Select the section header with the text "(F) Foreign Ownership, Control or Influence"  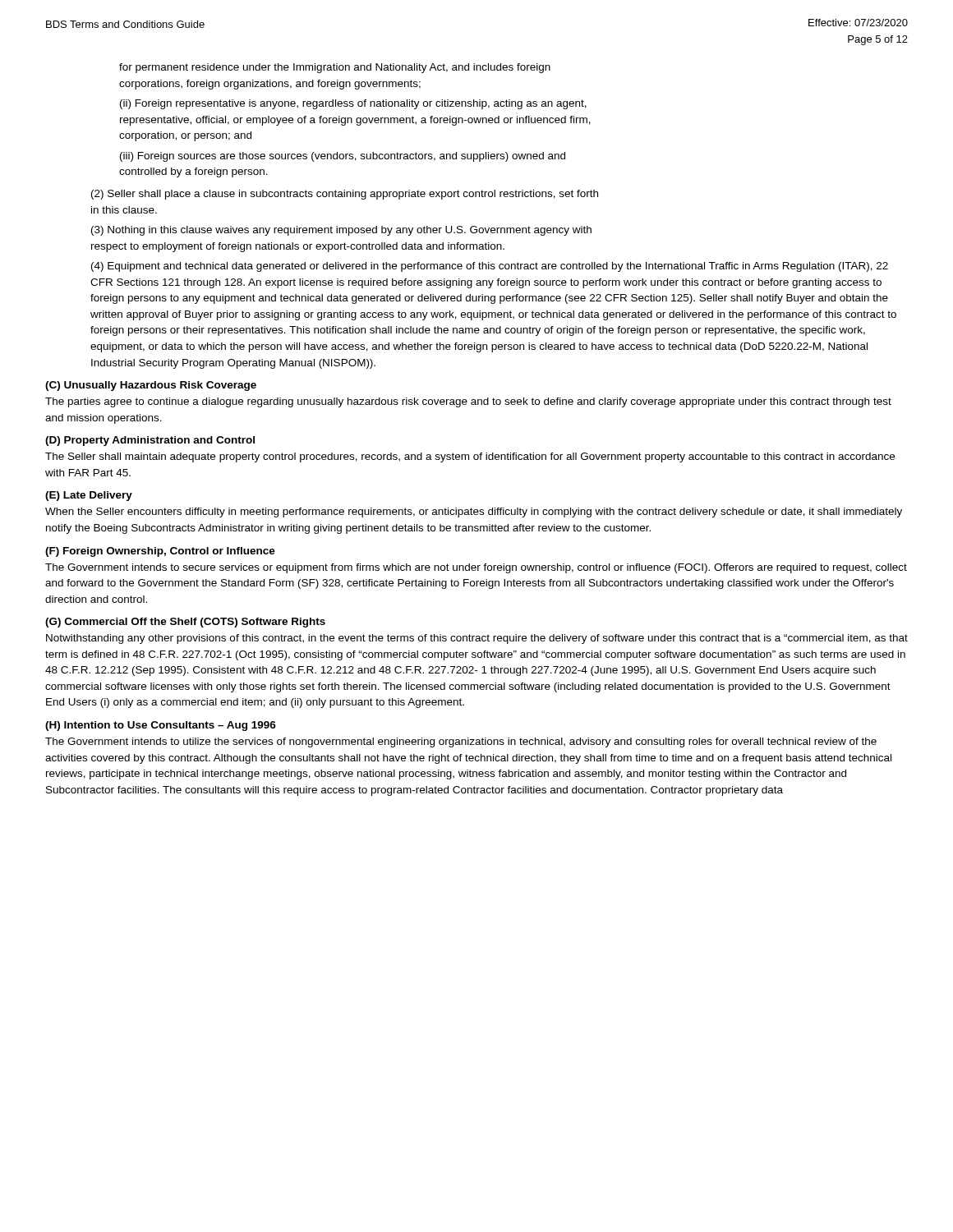pos(160,550)
